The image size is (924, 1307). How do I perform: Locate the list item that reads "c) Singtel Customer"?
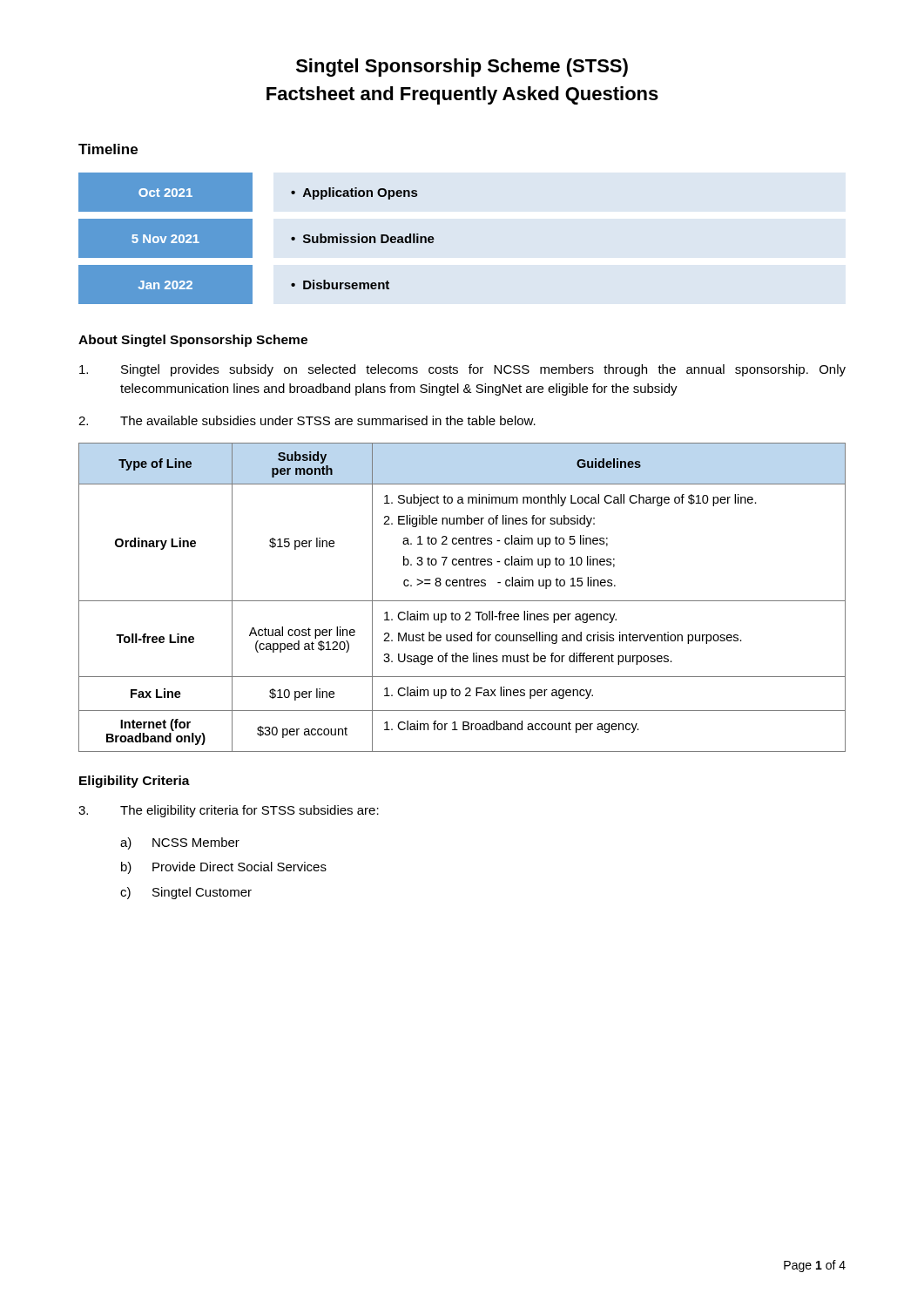186,893
